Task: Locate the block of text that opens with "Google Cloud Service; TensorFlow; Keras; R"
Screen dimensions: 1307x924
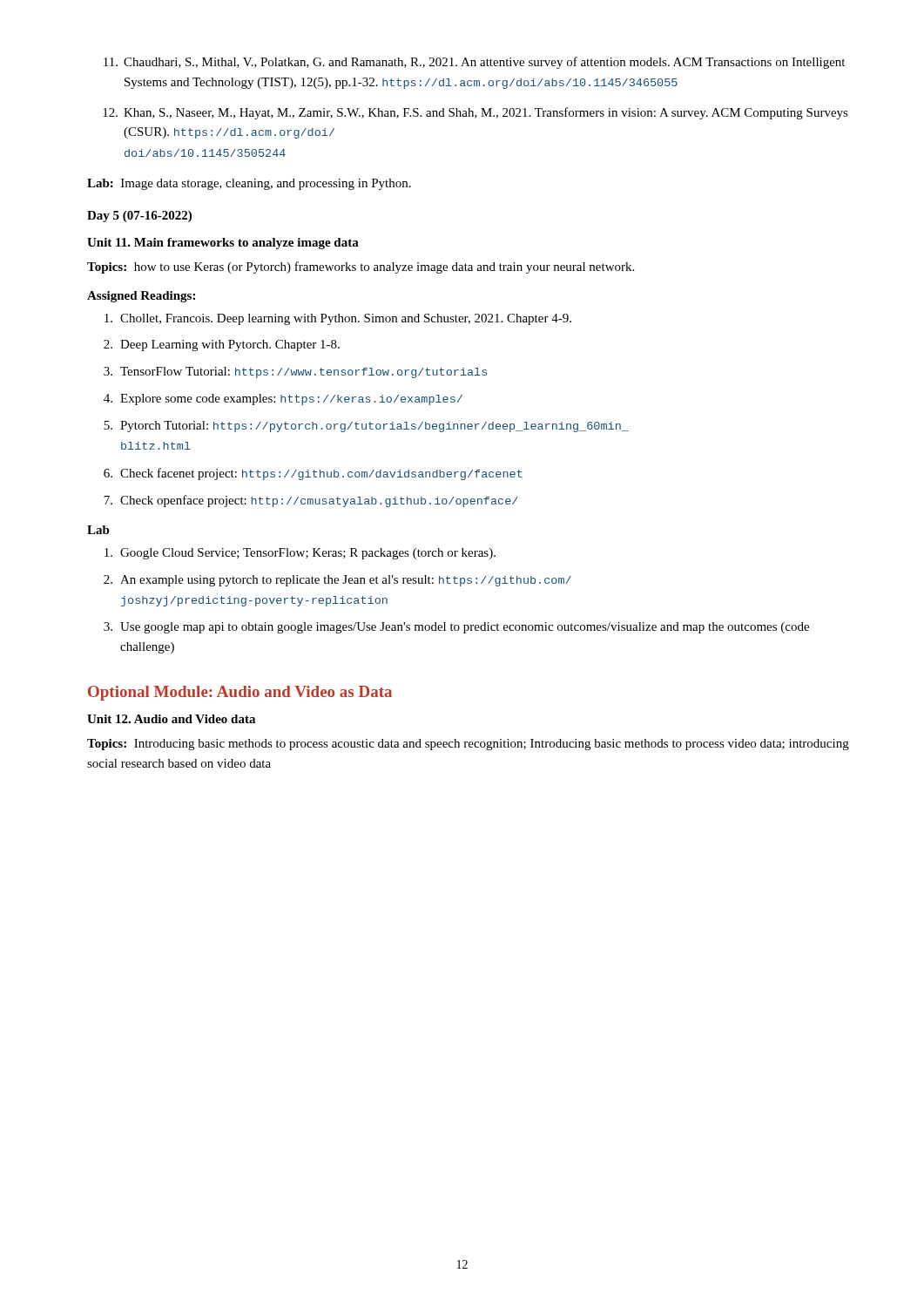Action: pos(471,553)
